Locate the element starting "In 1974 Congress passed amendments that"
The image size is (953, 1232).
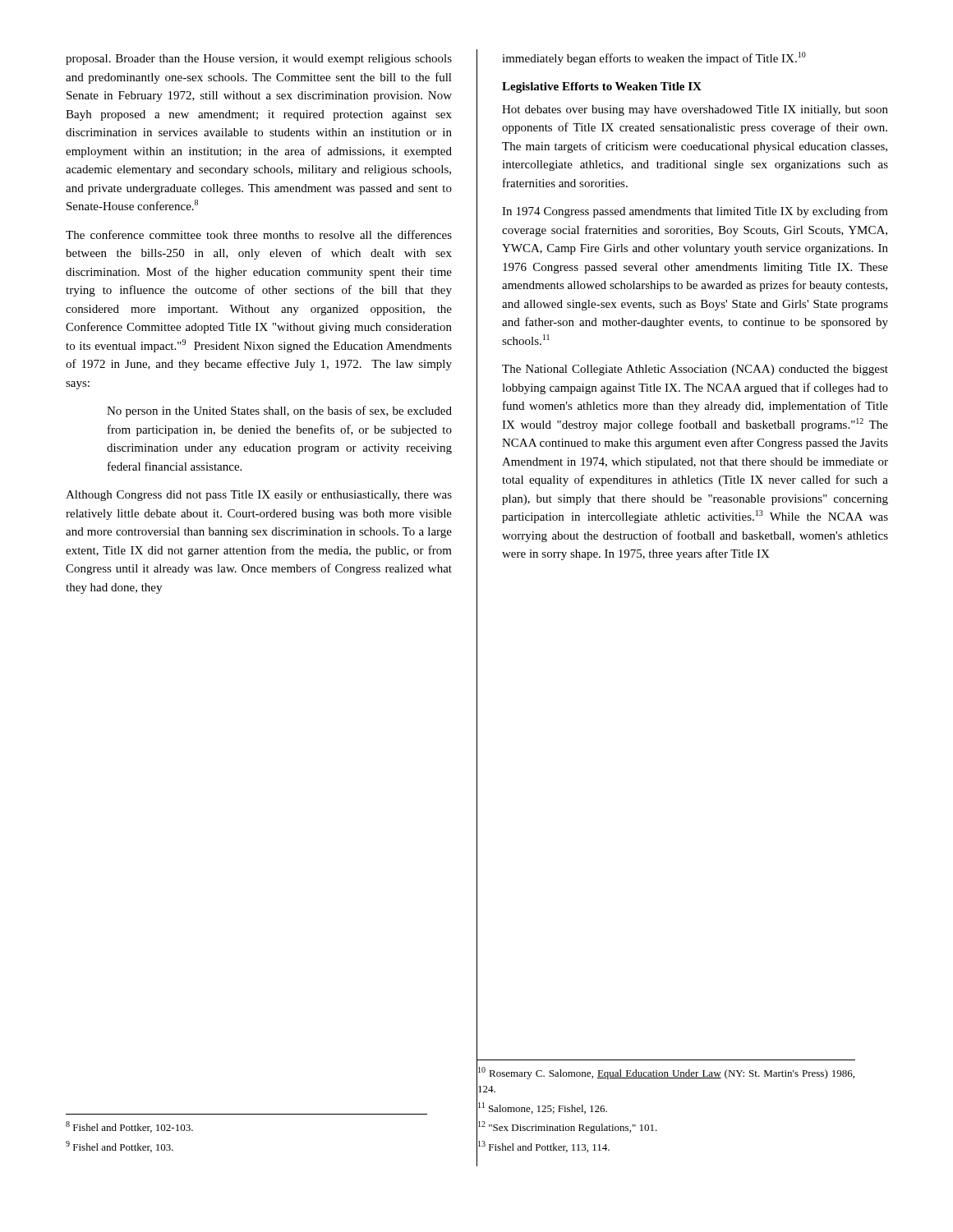[x=695, y=276]
